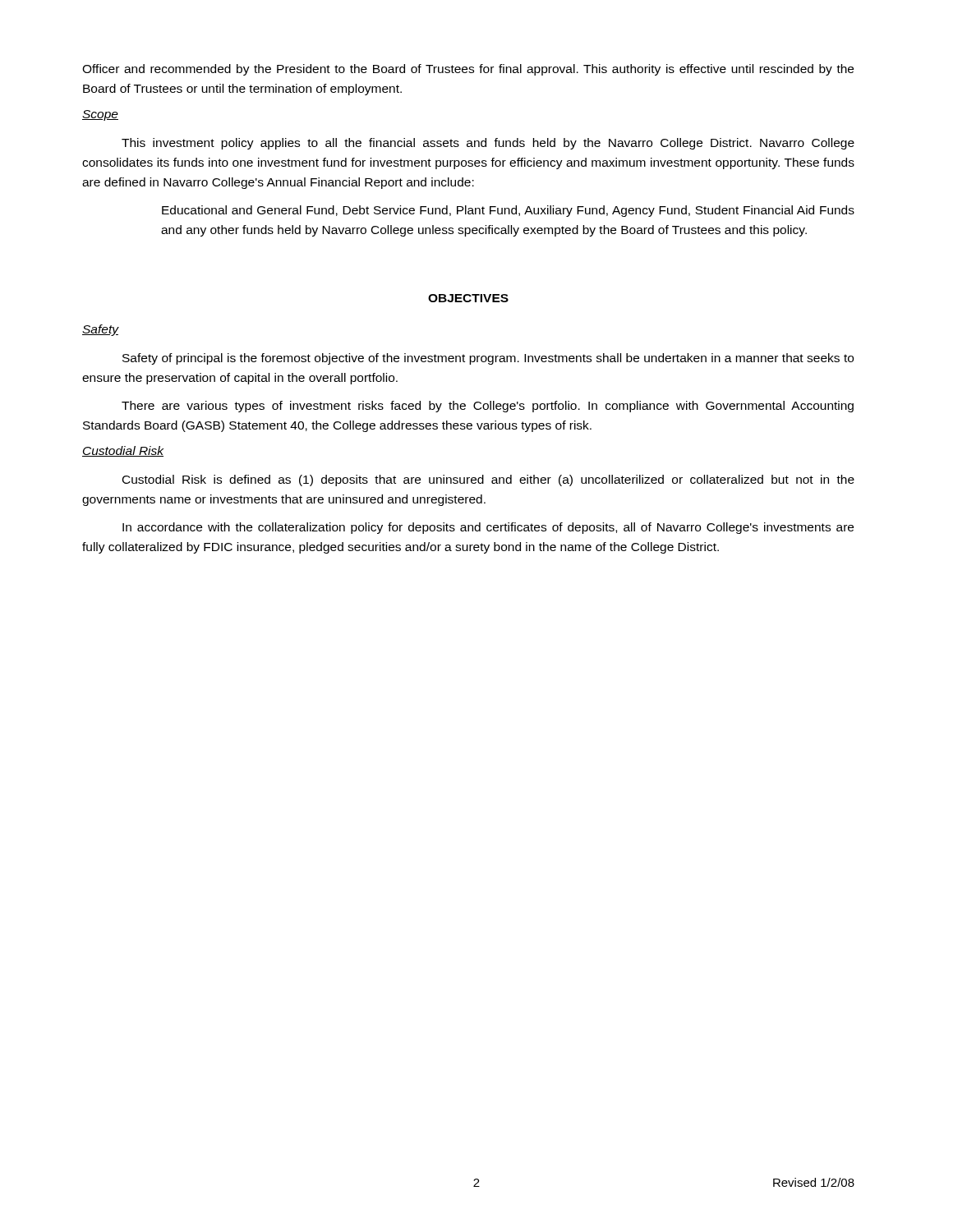The height and width of the screenshot is (1232, 953).
Task: Click on the text block containing "This investment policy applies to all"
Action: (468, 162)
